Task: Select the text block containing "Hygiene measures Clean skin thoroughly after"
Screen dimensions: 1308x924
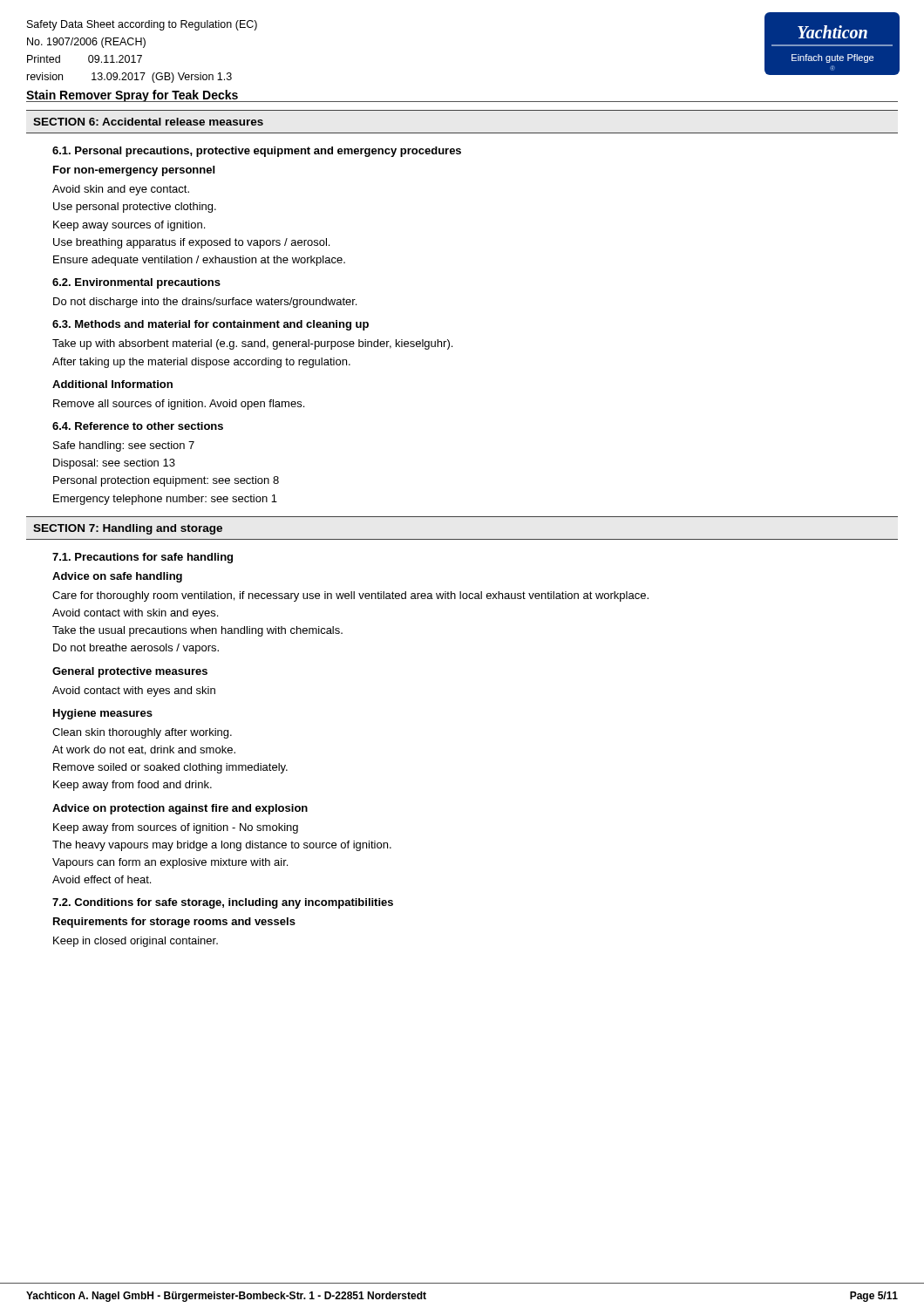Action: point(103,714)
